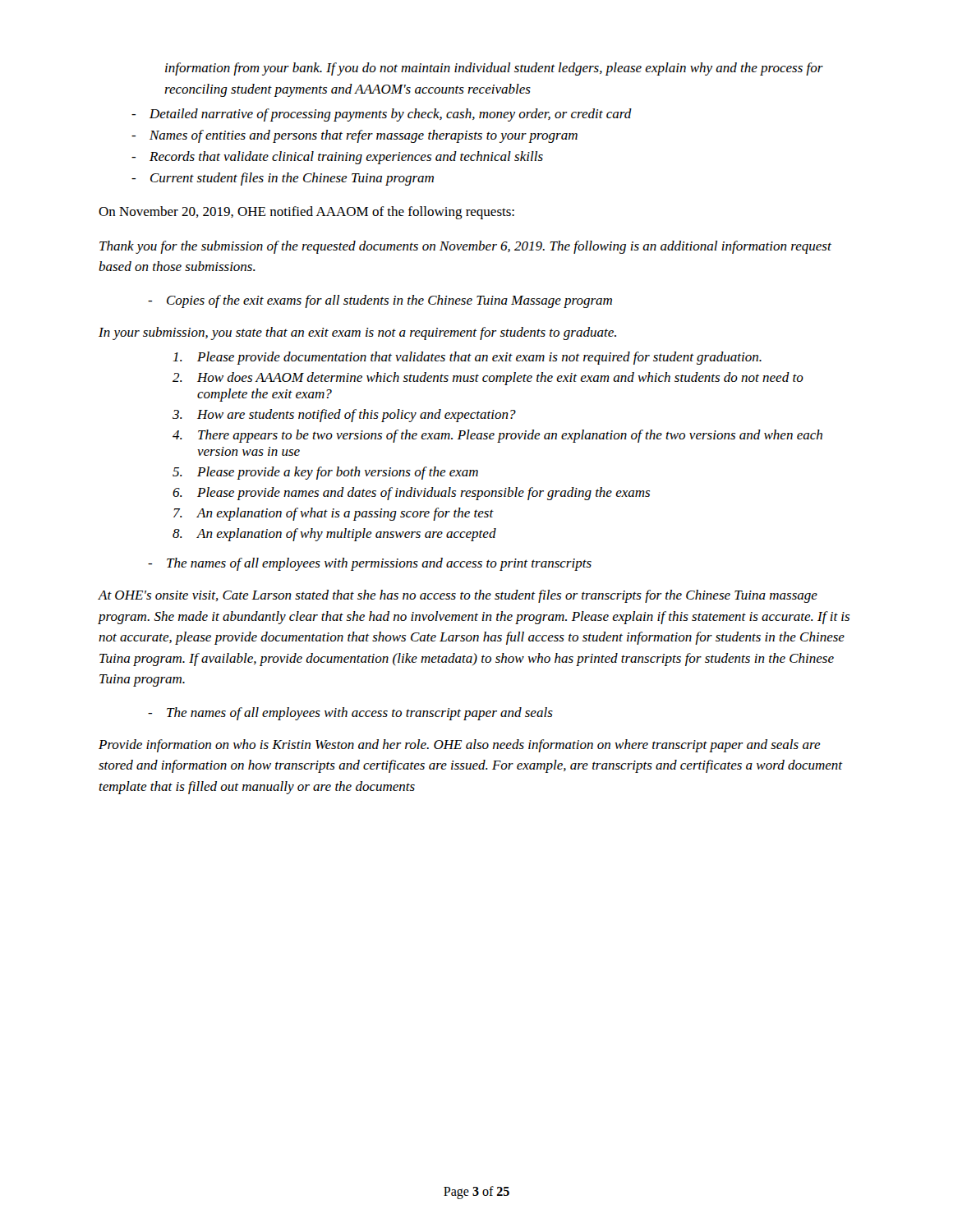Navigate to the element starting "5. Please provide a key for both"

[325, 473]
